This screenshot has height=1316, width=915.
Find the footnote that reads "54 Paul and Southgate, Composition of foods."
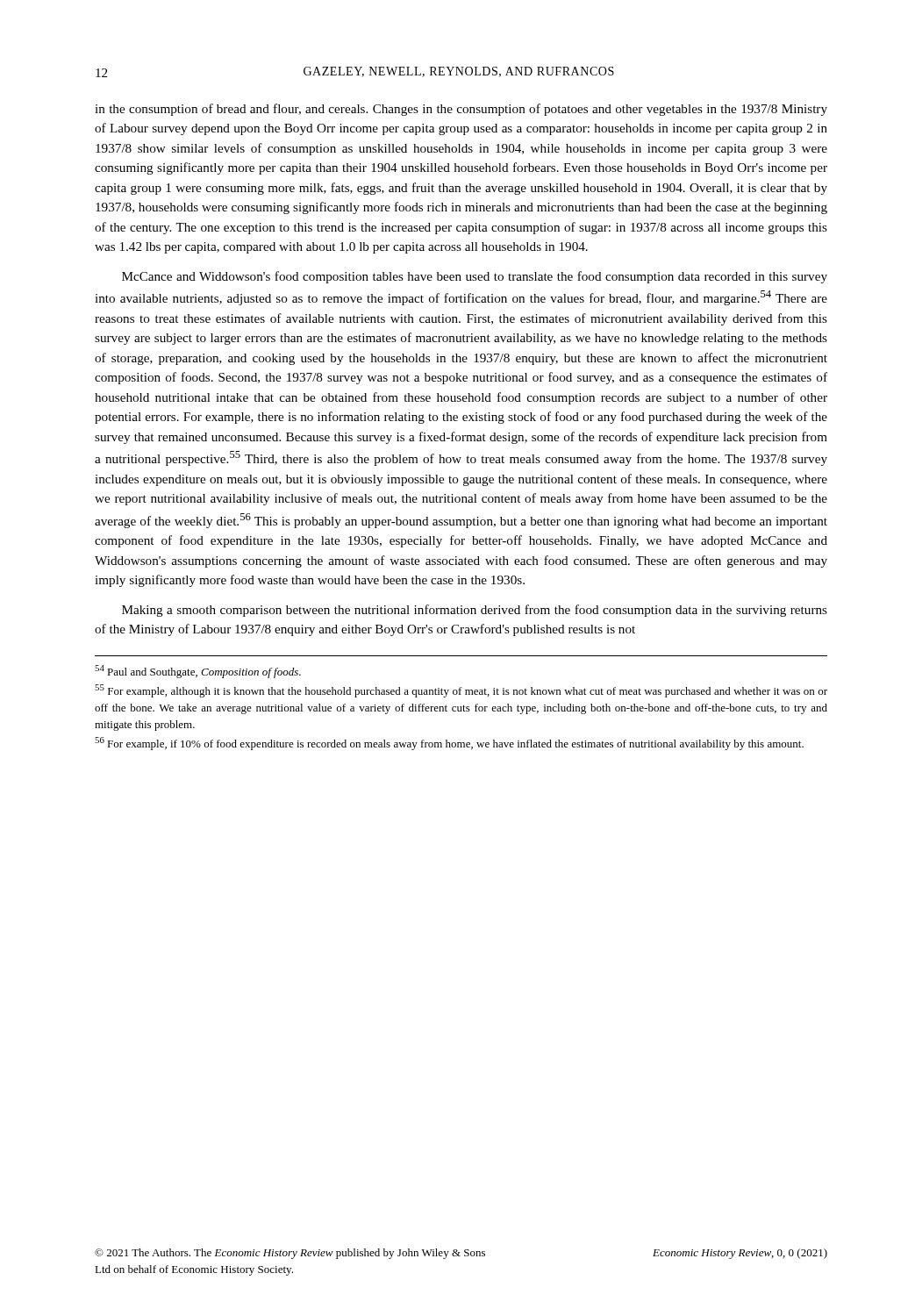198,670
